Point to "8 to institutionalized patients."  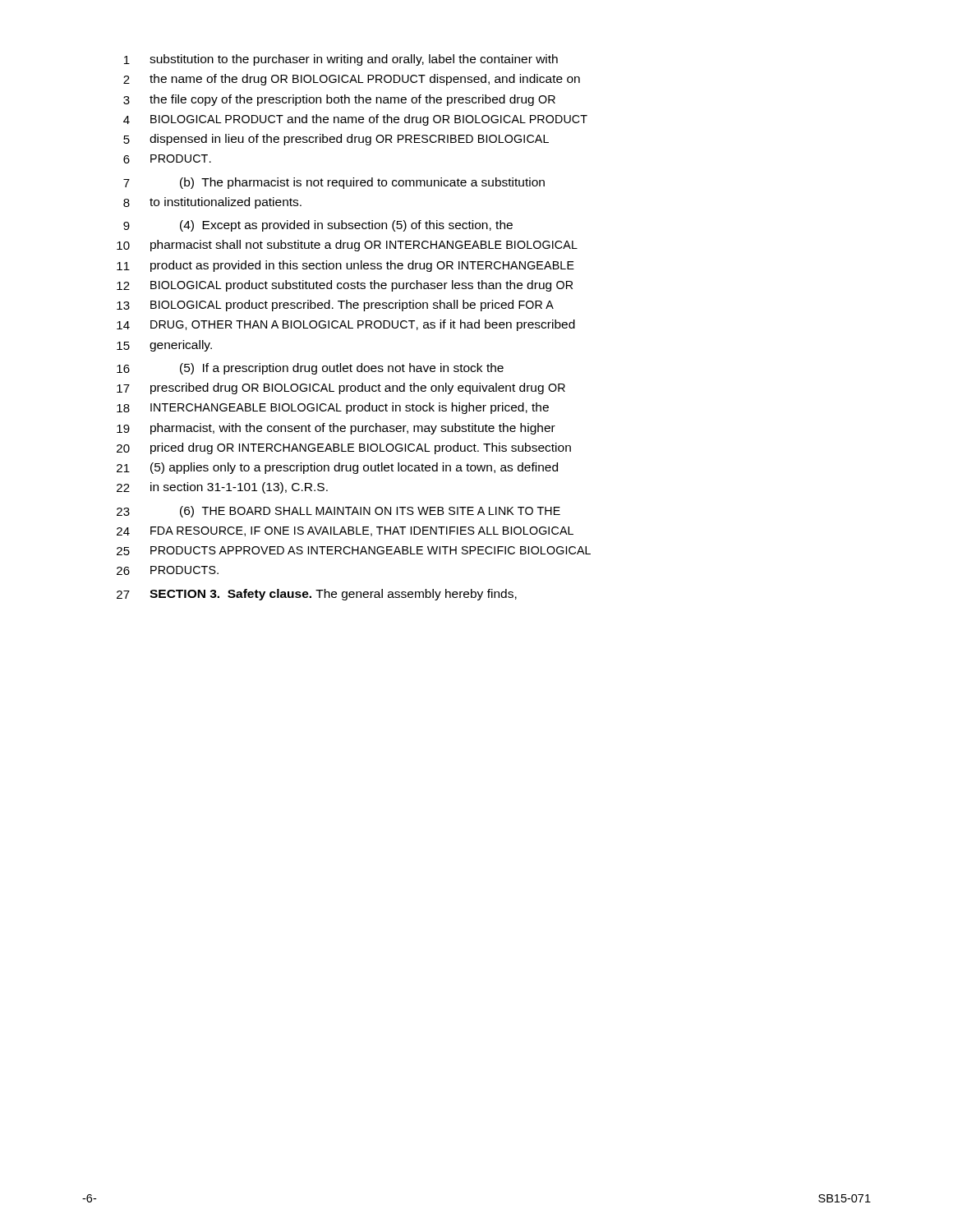point(212,203)
